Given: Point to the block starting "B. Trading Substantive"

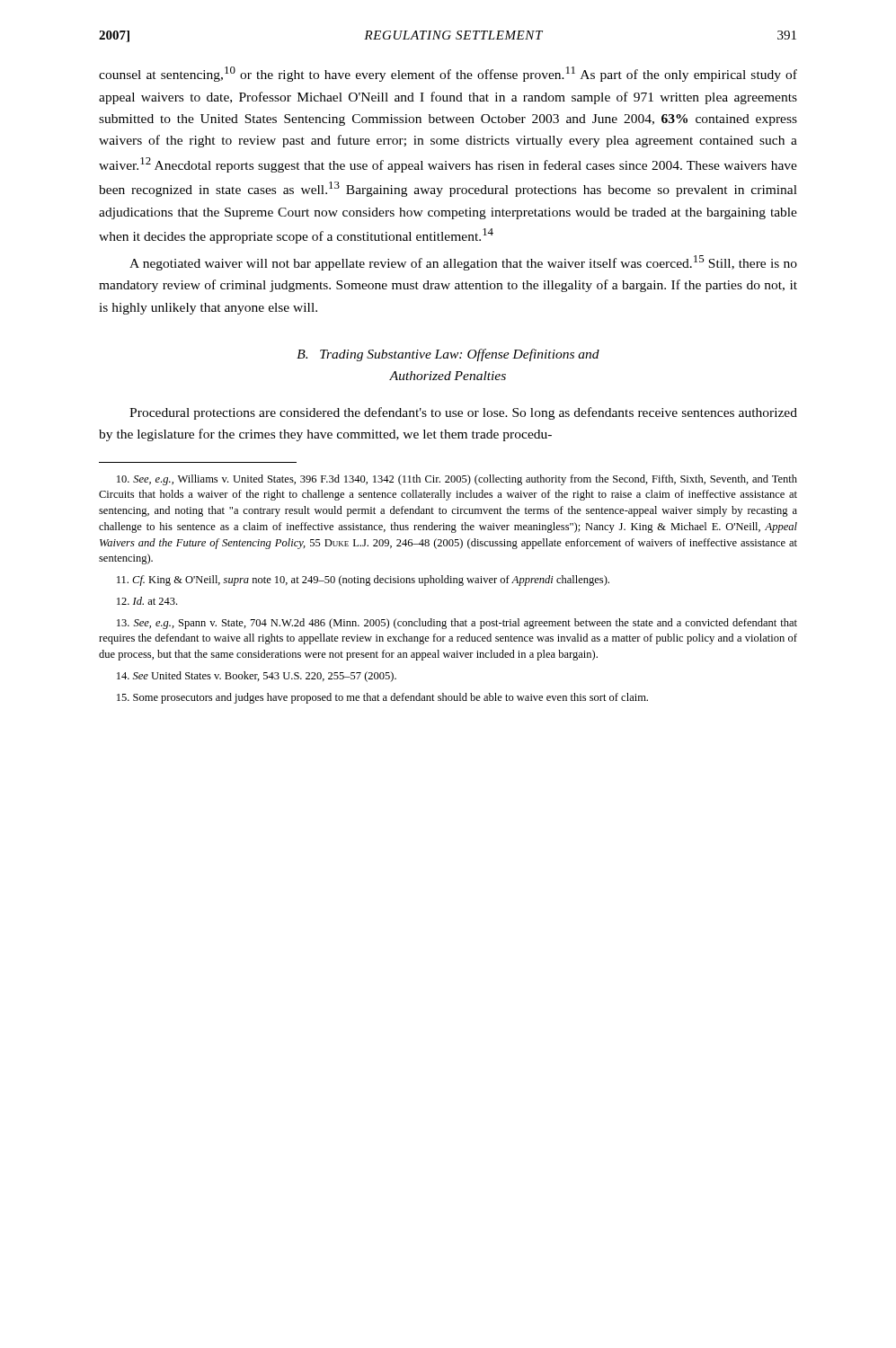Looking at the screenshot, I should click(448, 364).
